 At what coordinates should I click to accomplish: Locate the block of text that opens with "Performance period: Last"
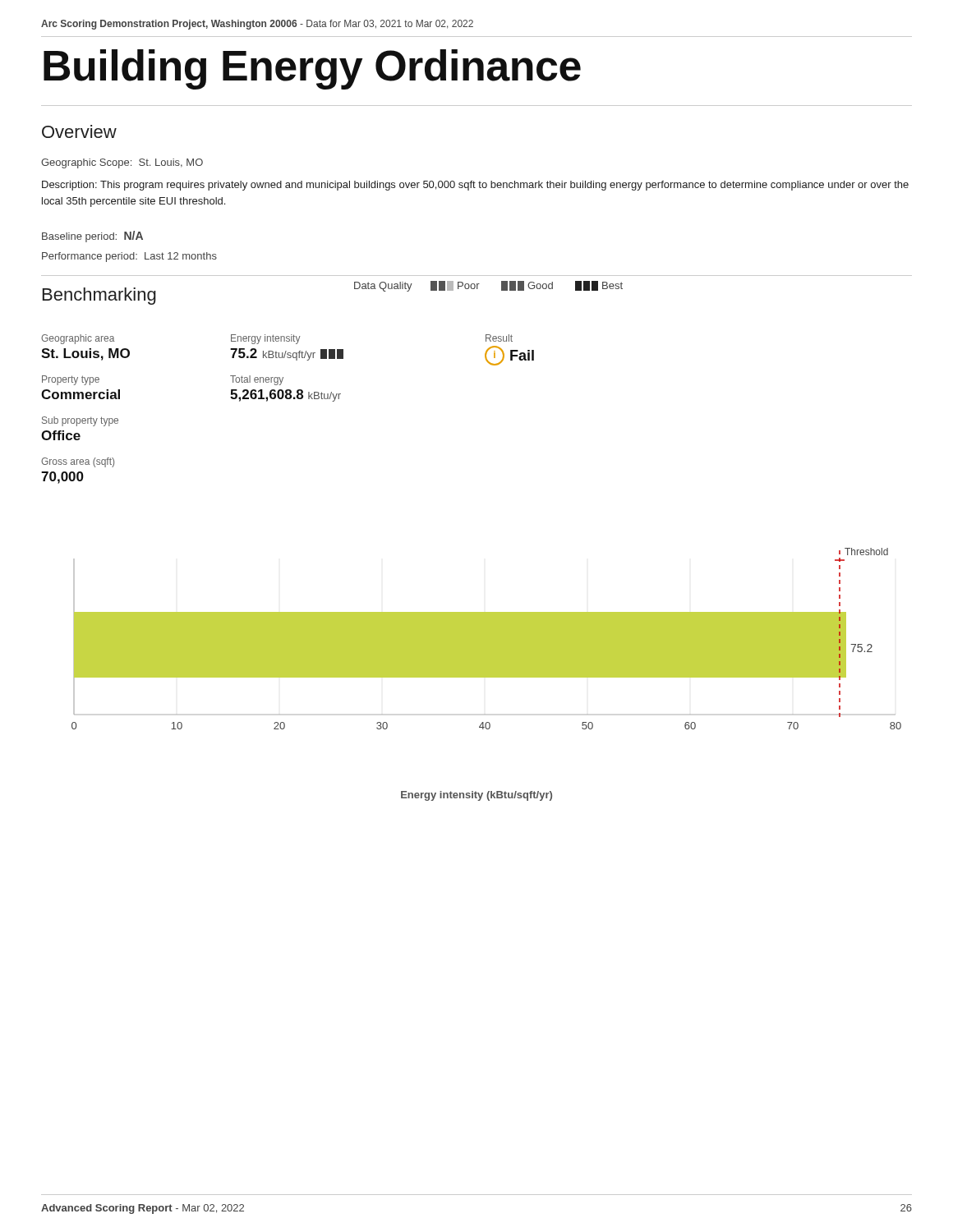click(129, 256)
